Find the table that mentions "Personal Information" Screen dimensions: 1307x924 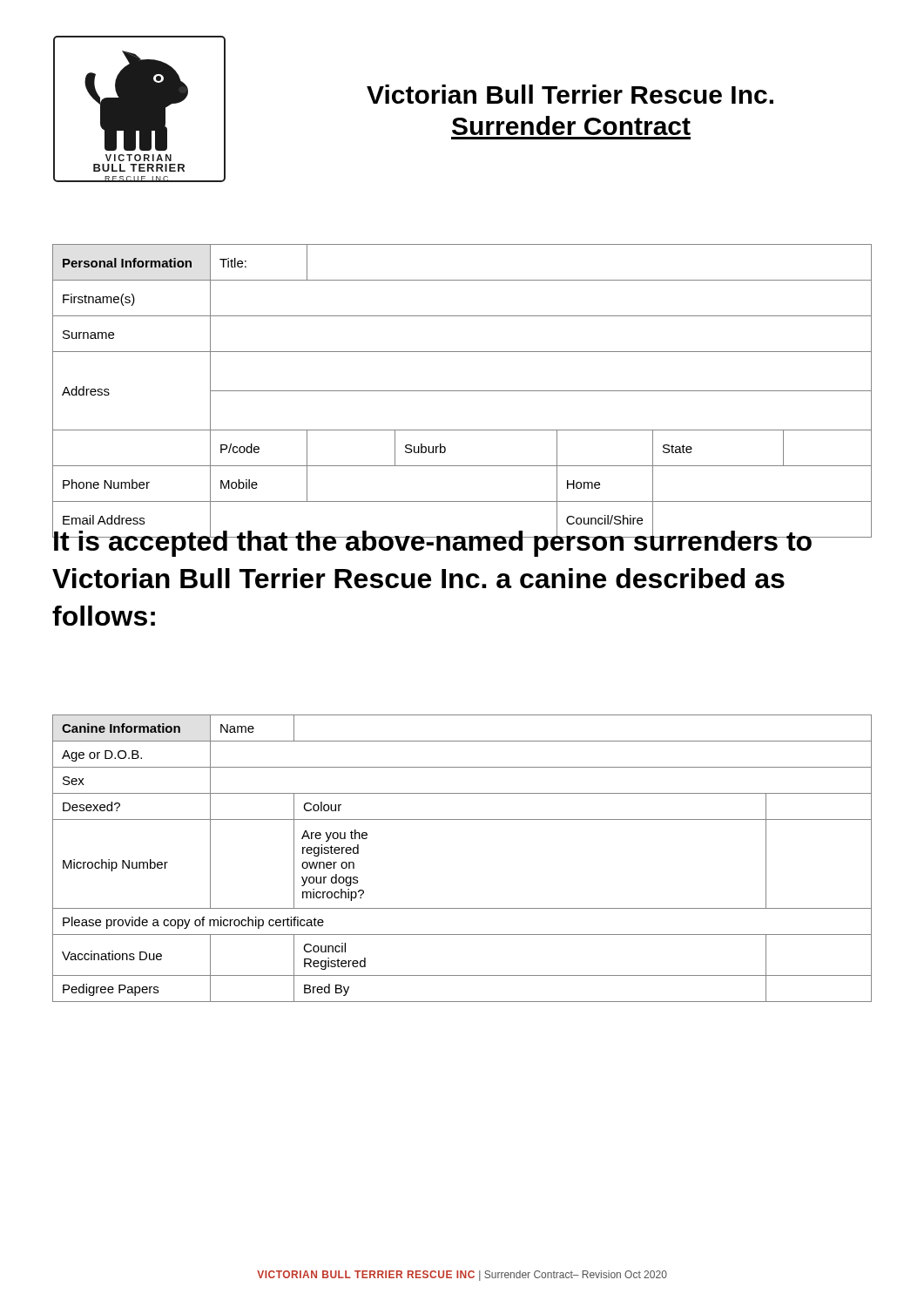click(462, 391)
